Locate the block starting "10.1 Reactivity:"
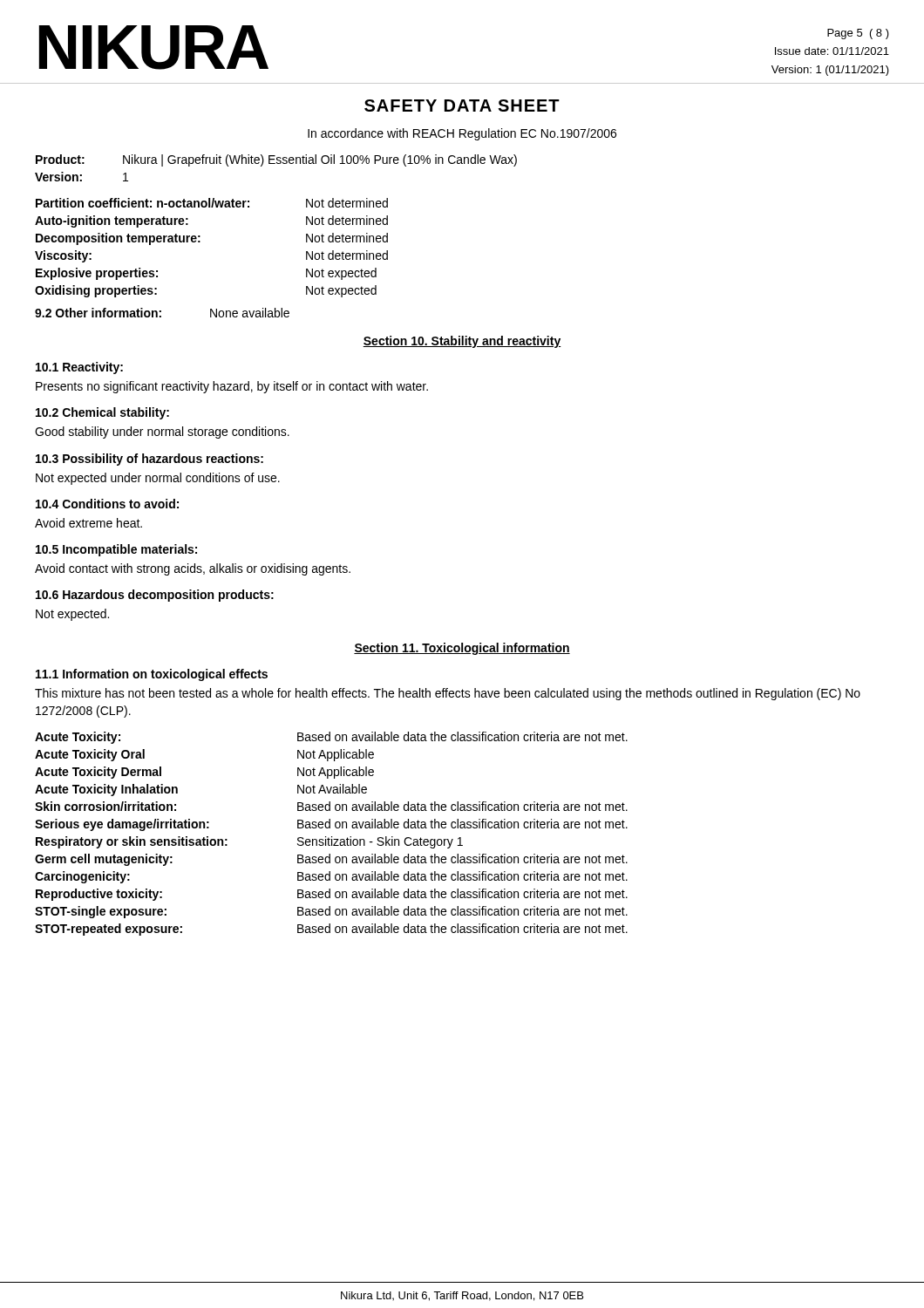 click(79, 367)
